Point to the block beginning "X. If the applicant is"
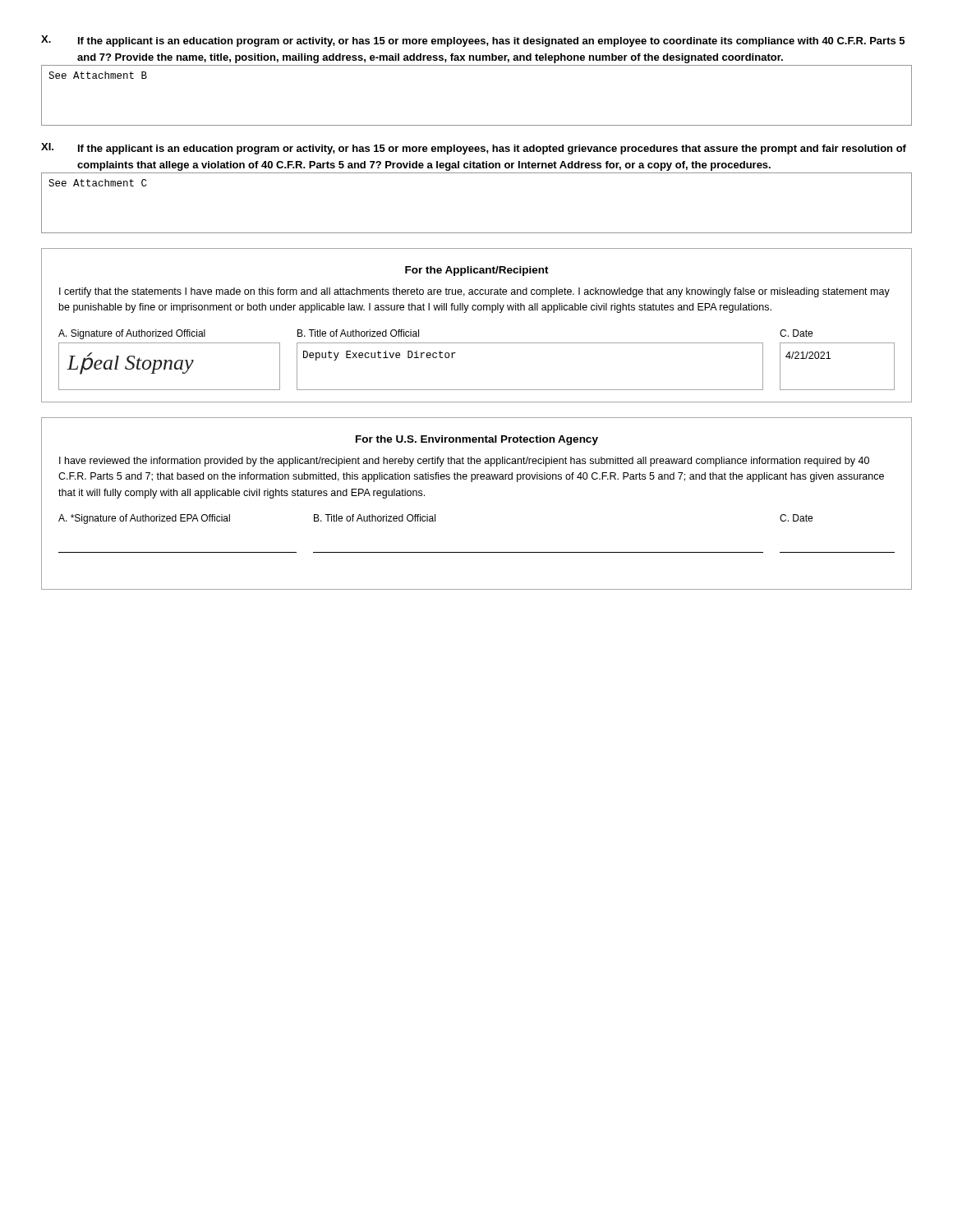The height and width of the screenshot is (1232, 953). [x=476, y=49]
